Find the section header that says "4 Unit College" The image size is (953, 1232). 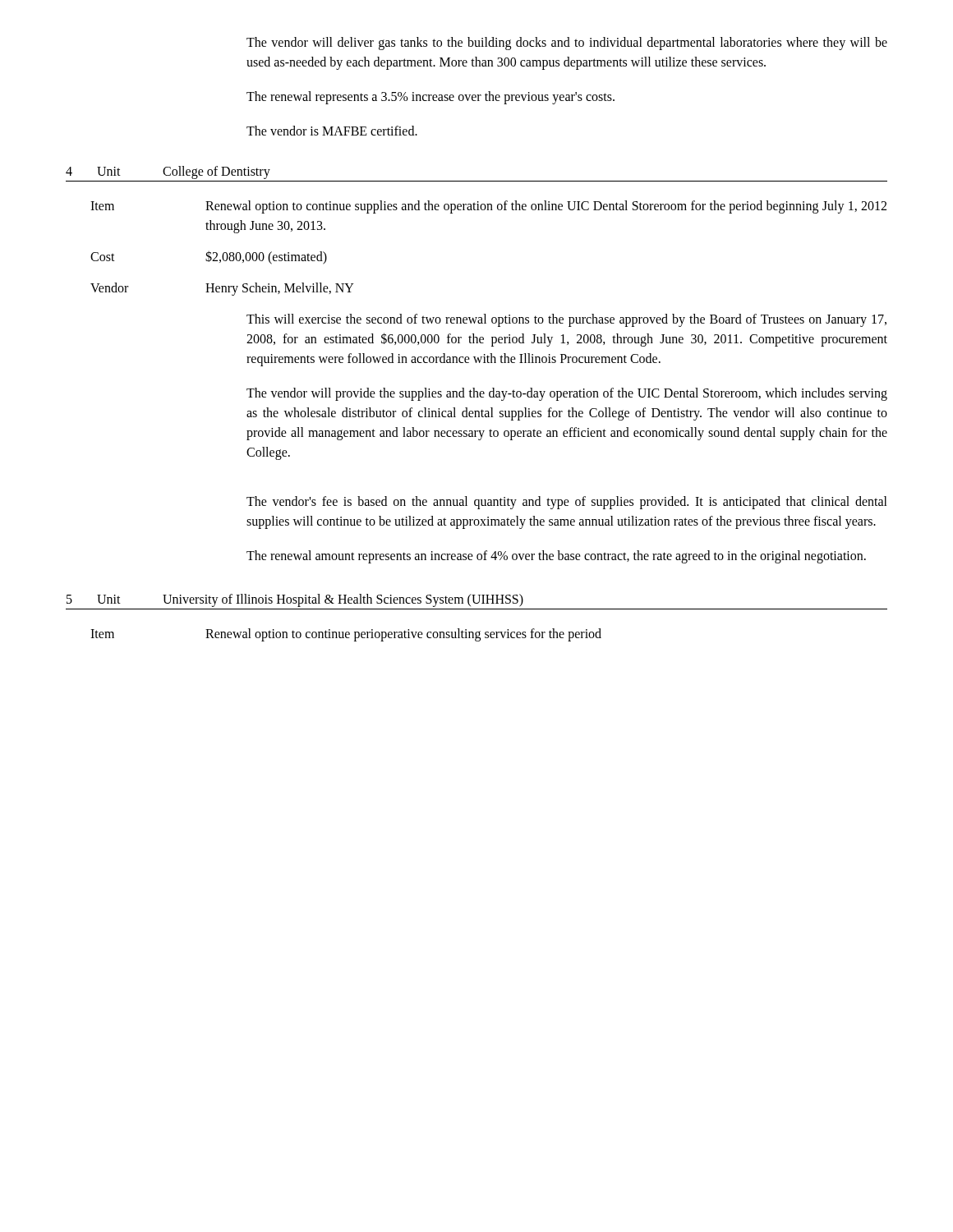click(x=476, y=172)
